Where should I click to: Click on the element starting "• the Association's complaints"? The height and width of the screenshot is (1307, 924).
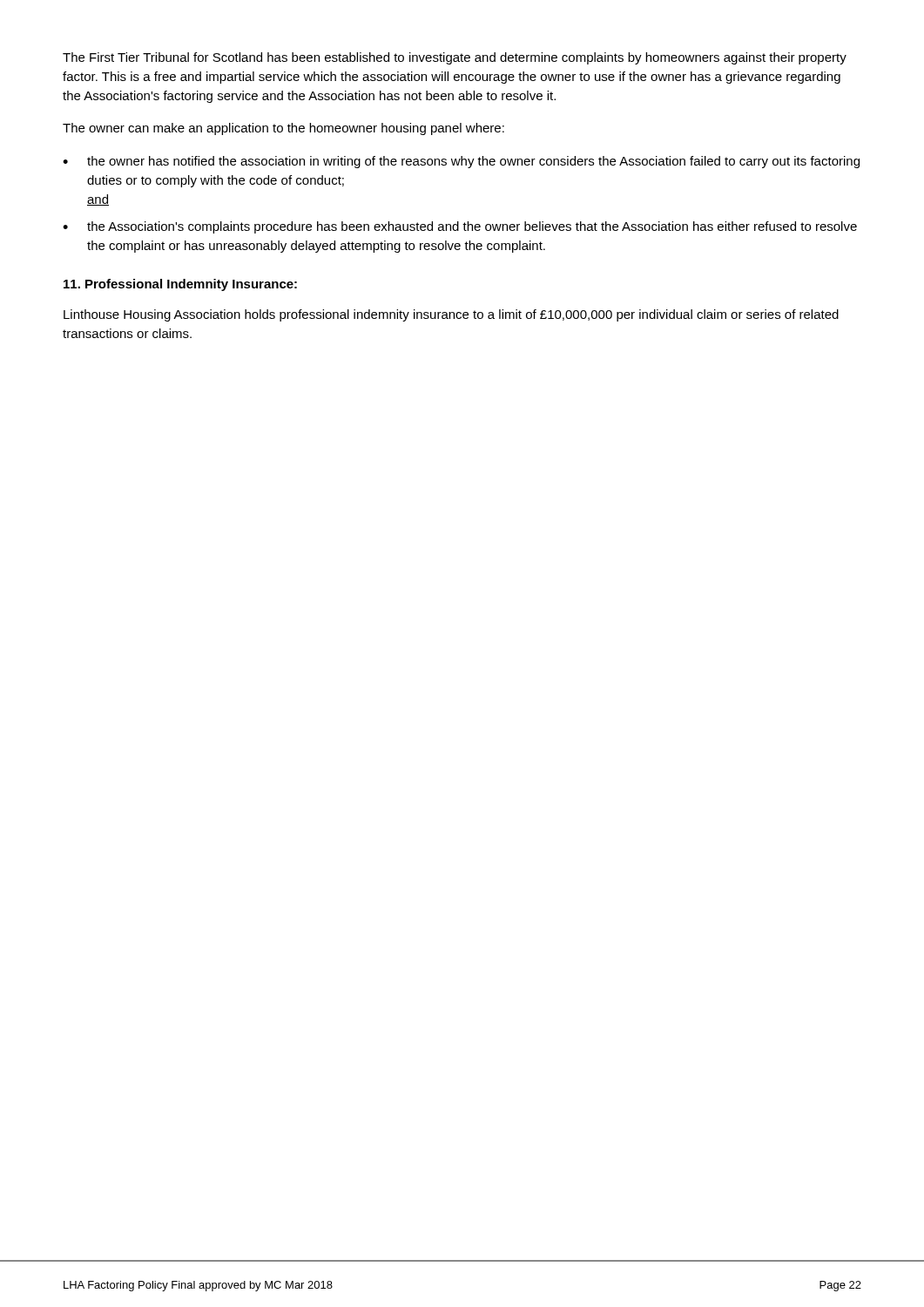click(462, 236)
